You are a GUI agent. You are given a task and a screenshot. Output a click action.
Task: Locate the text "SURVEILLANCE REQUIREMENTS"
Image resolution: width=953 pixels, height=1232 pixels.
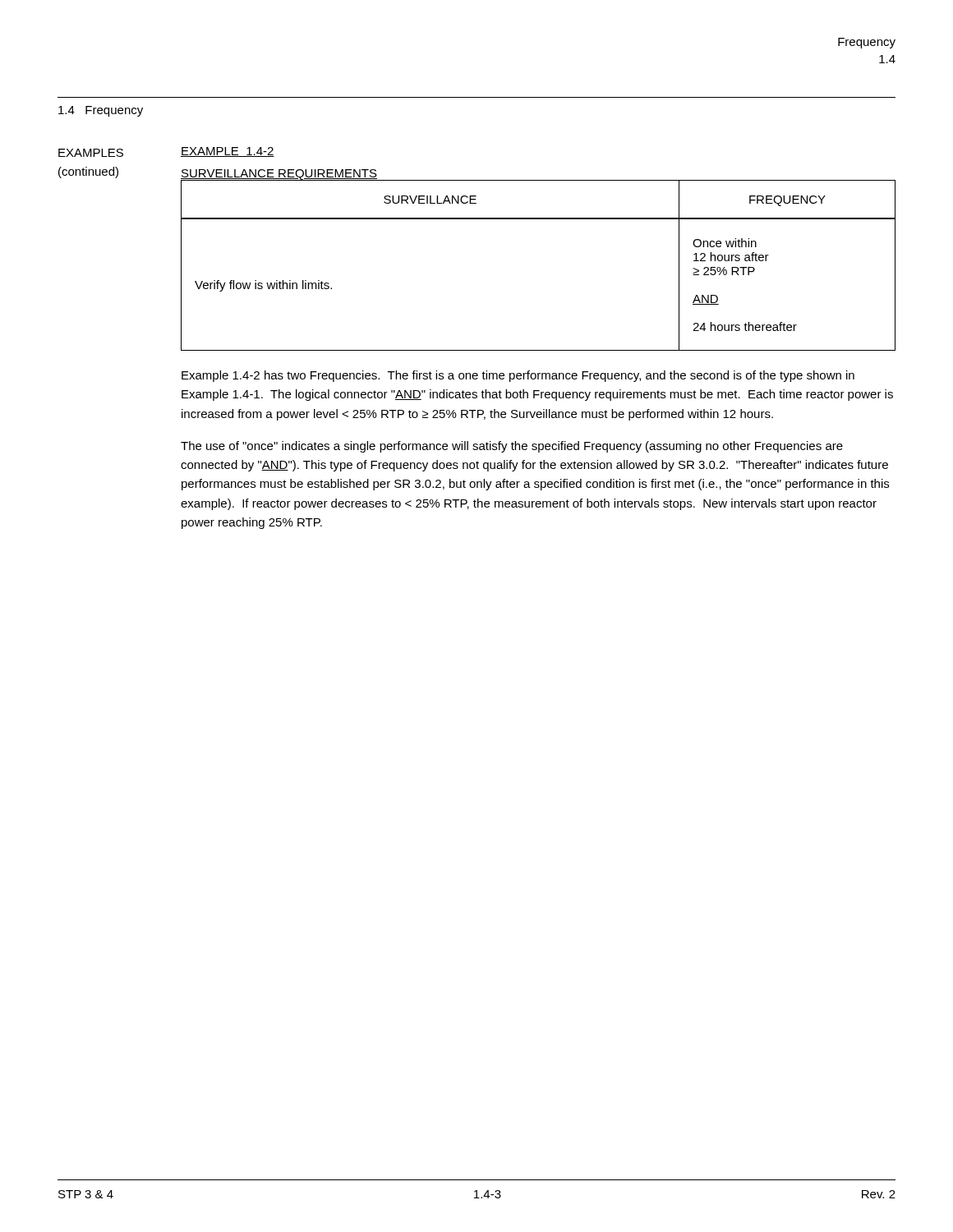point(279,173)
